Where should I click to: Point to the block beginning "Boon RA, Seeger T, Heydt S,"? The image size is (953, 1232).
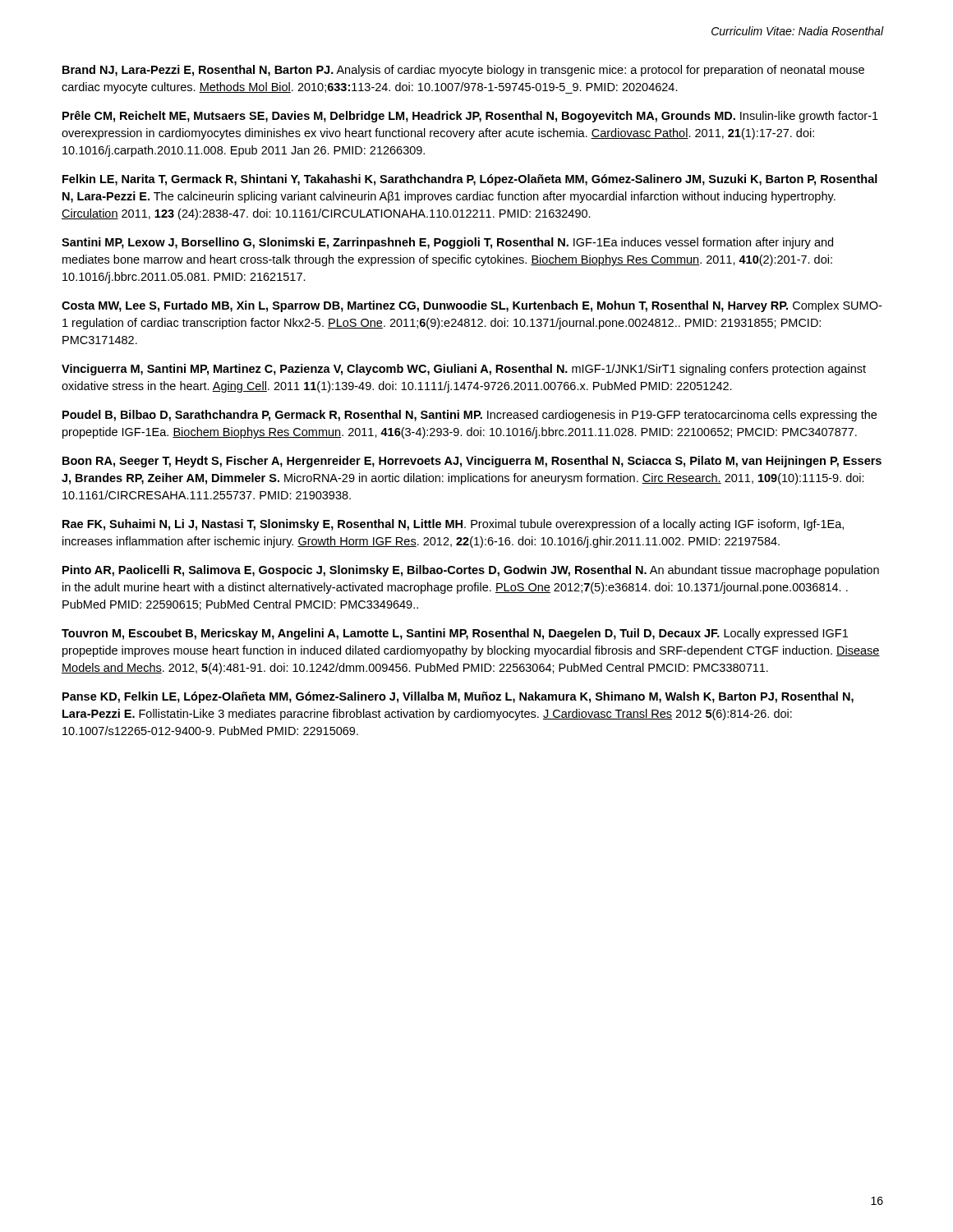(x=472, y=478)
